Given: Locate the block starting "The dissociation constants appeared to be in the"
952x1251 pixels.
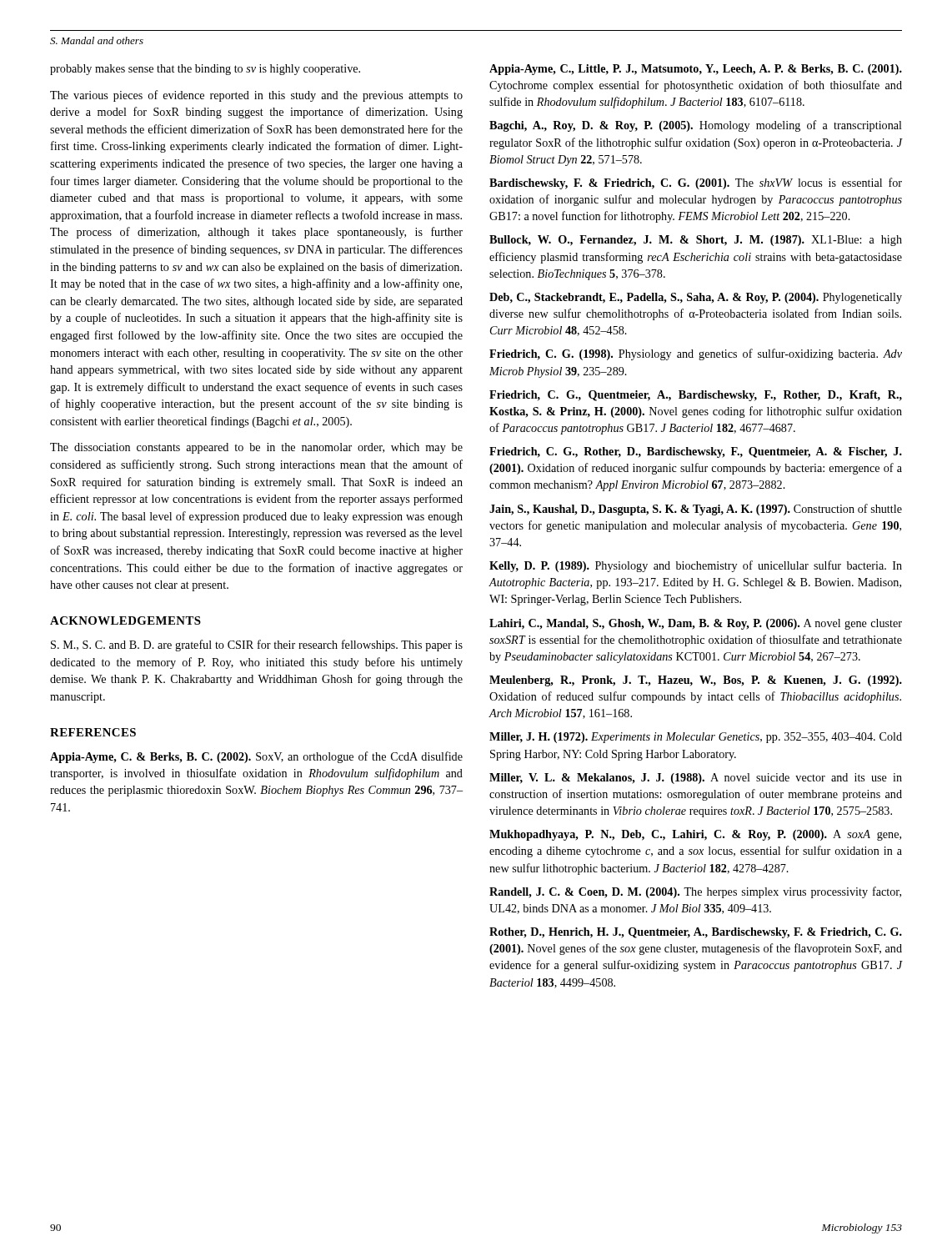Looking at the screenshot, I should [256, 516].
